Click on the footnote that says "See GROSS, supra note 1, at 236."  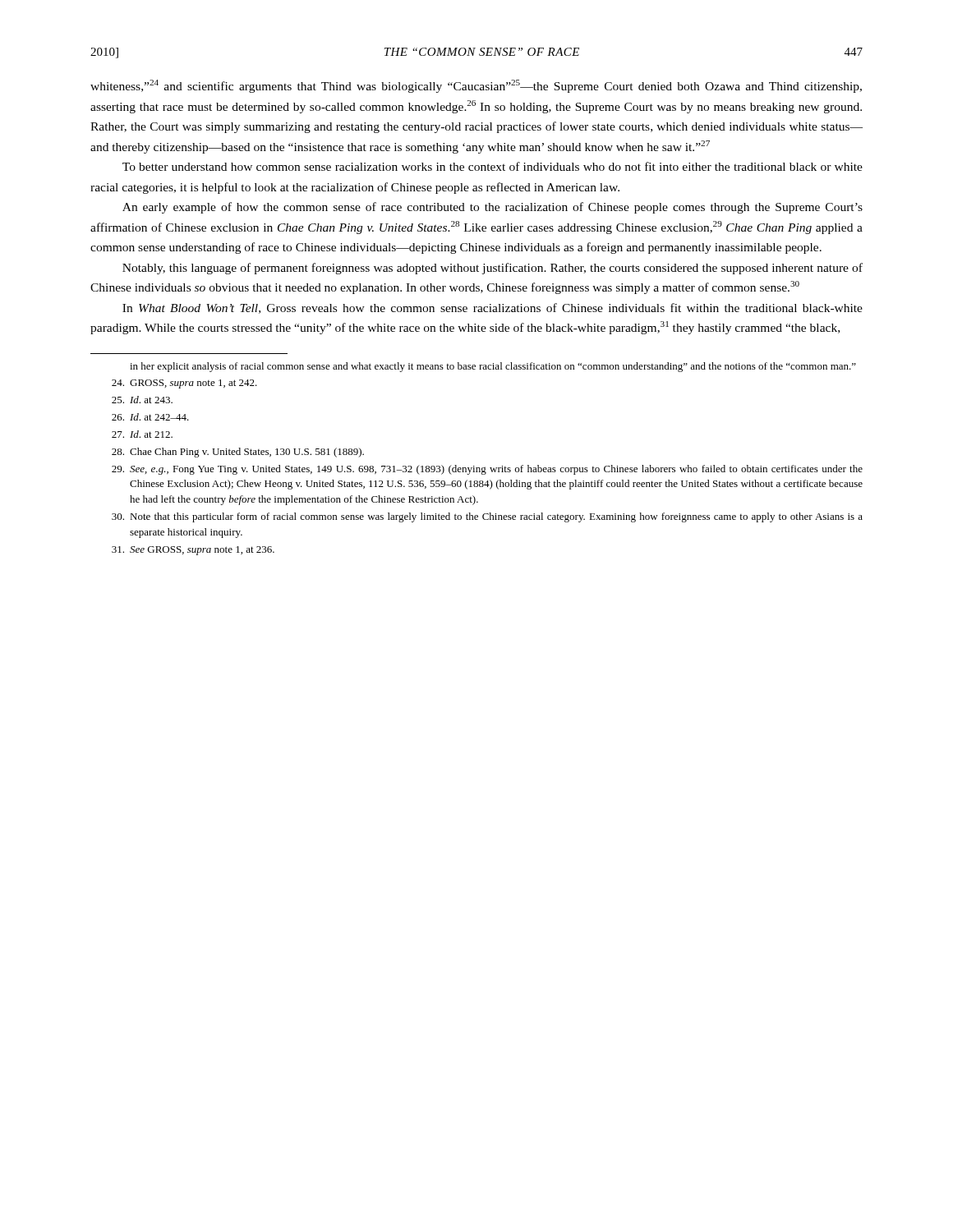point(193,551)
